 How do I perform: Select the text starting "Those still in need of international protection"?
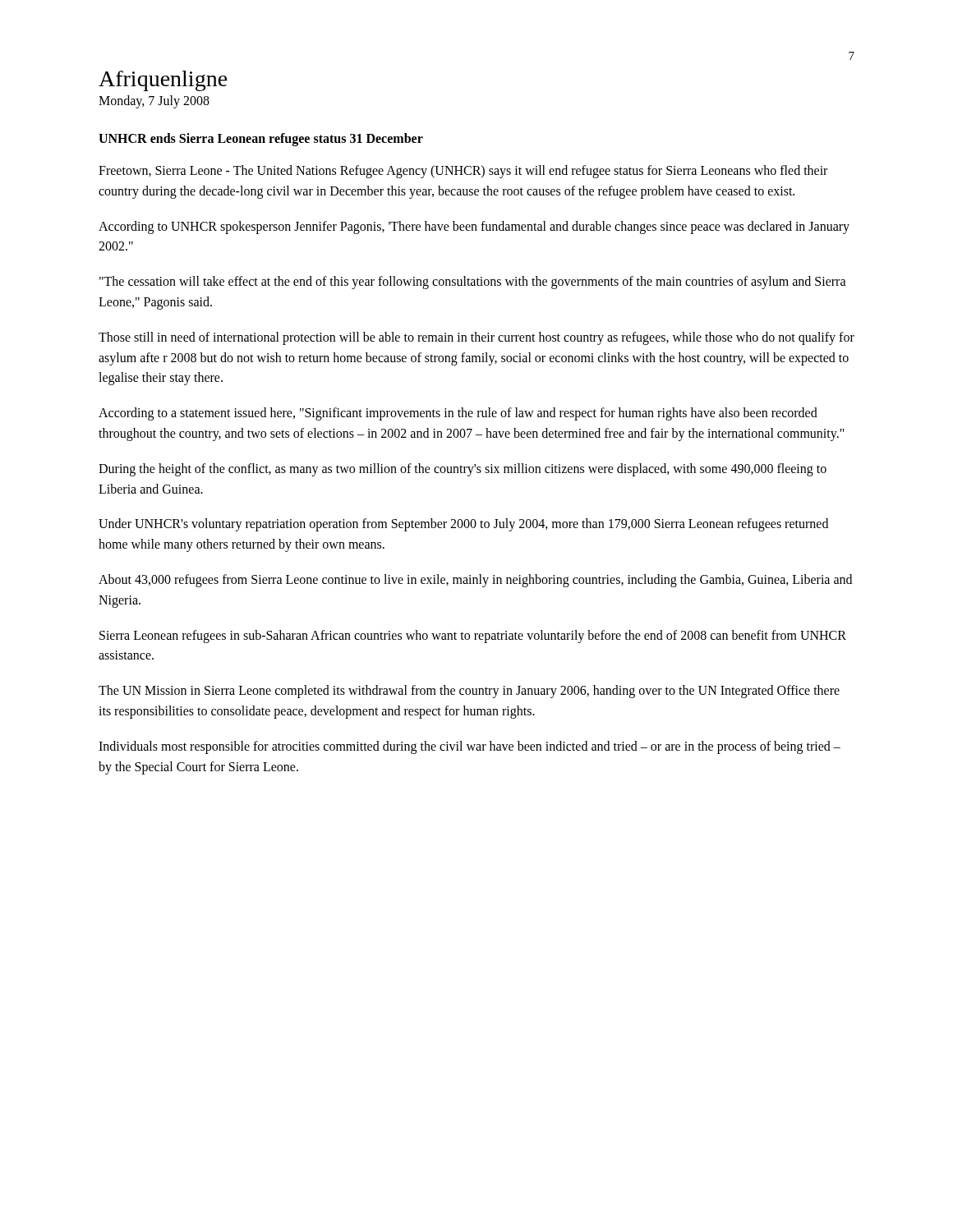[476, 357]
